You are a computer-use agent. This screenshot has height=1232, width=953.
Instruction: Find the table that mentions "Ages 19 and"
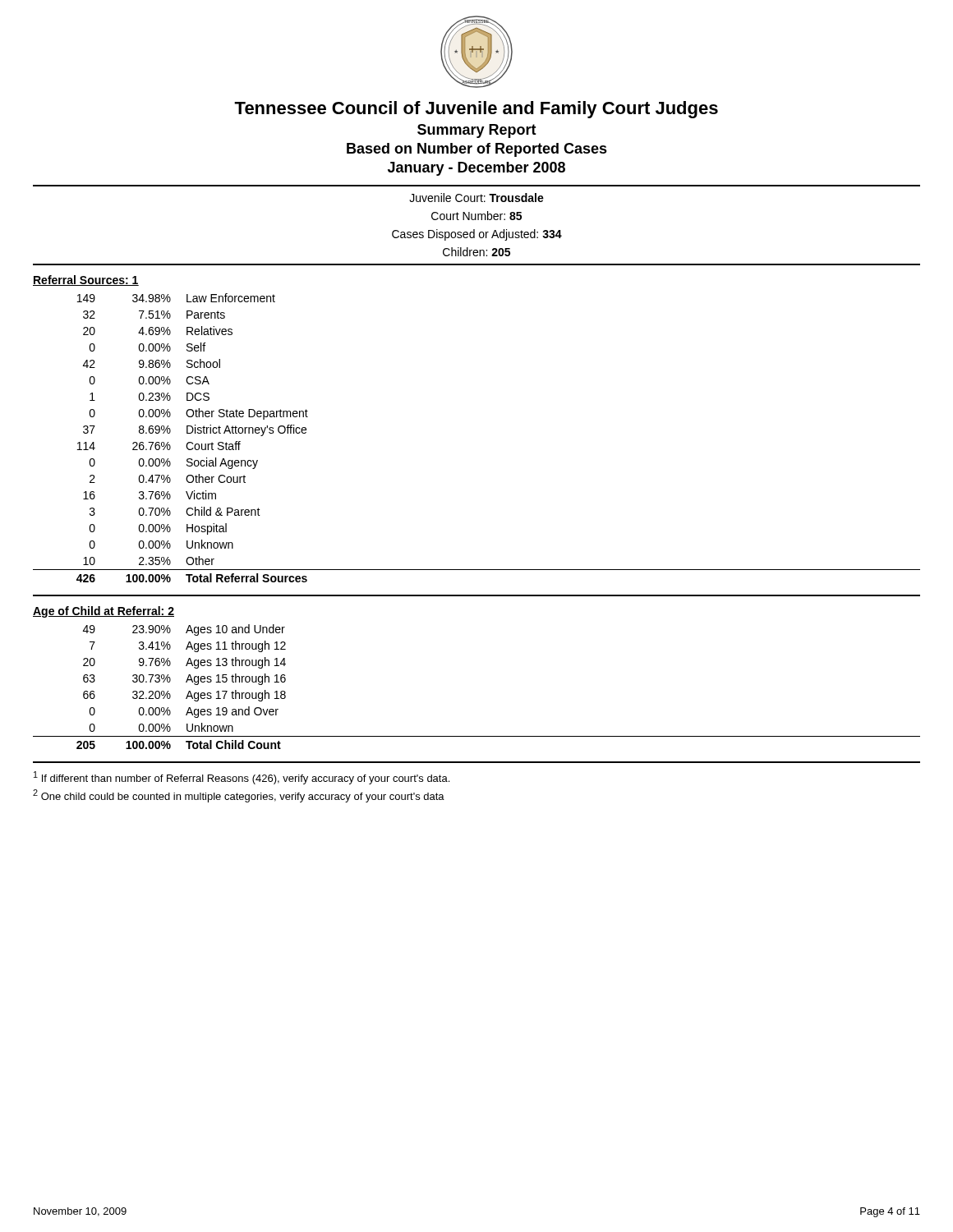click(476, 687)
